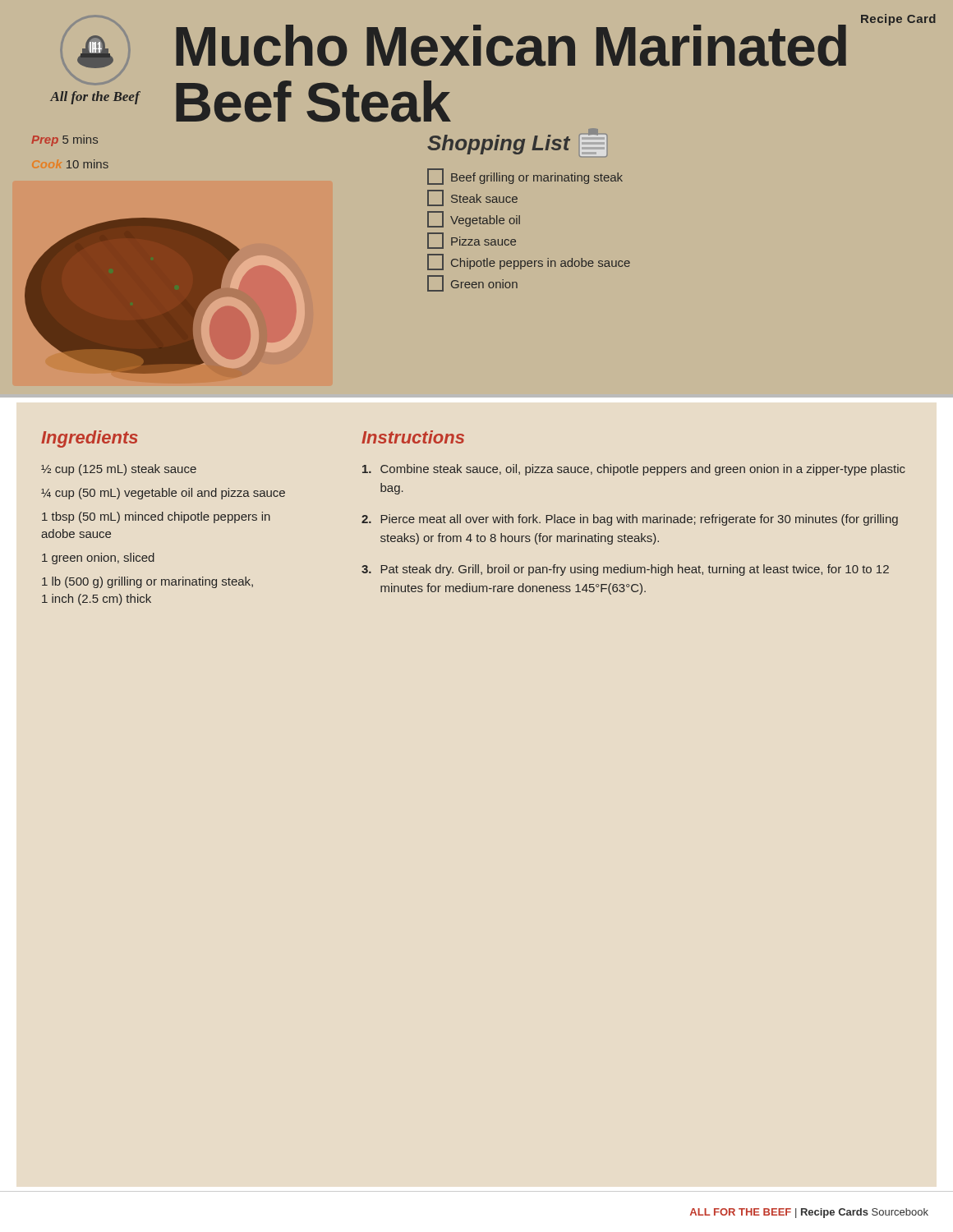Click the passage that begins "1 tbsp (50 mL)"
The image size is (953, 1232).
tap(156, 525)
